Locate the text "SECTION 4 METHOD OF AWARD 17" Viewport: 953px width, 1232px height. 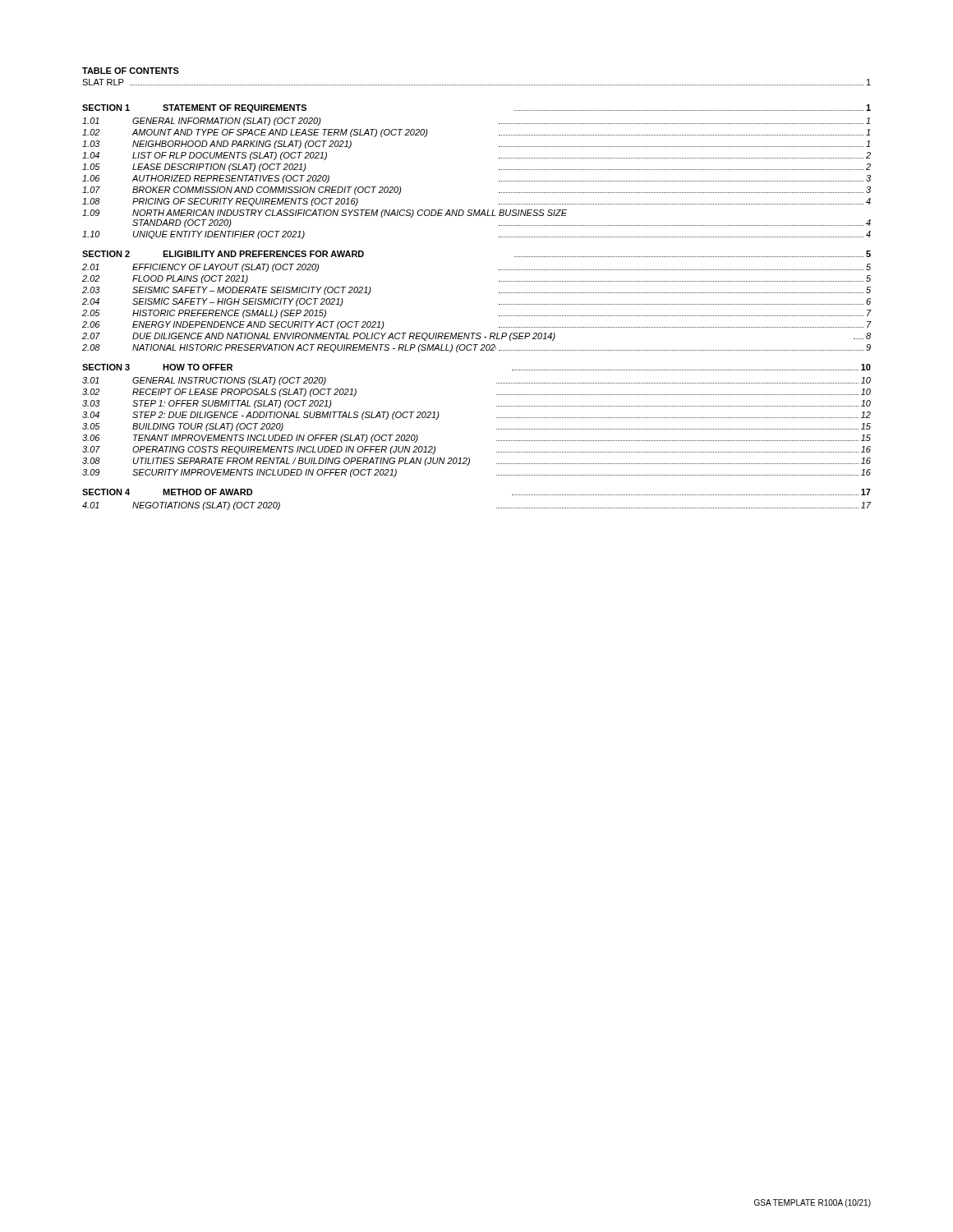point(107,492)
